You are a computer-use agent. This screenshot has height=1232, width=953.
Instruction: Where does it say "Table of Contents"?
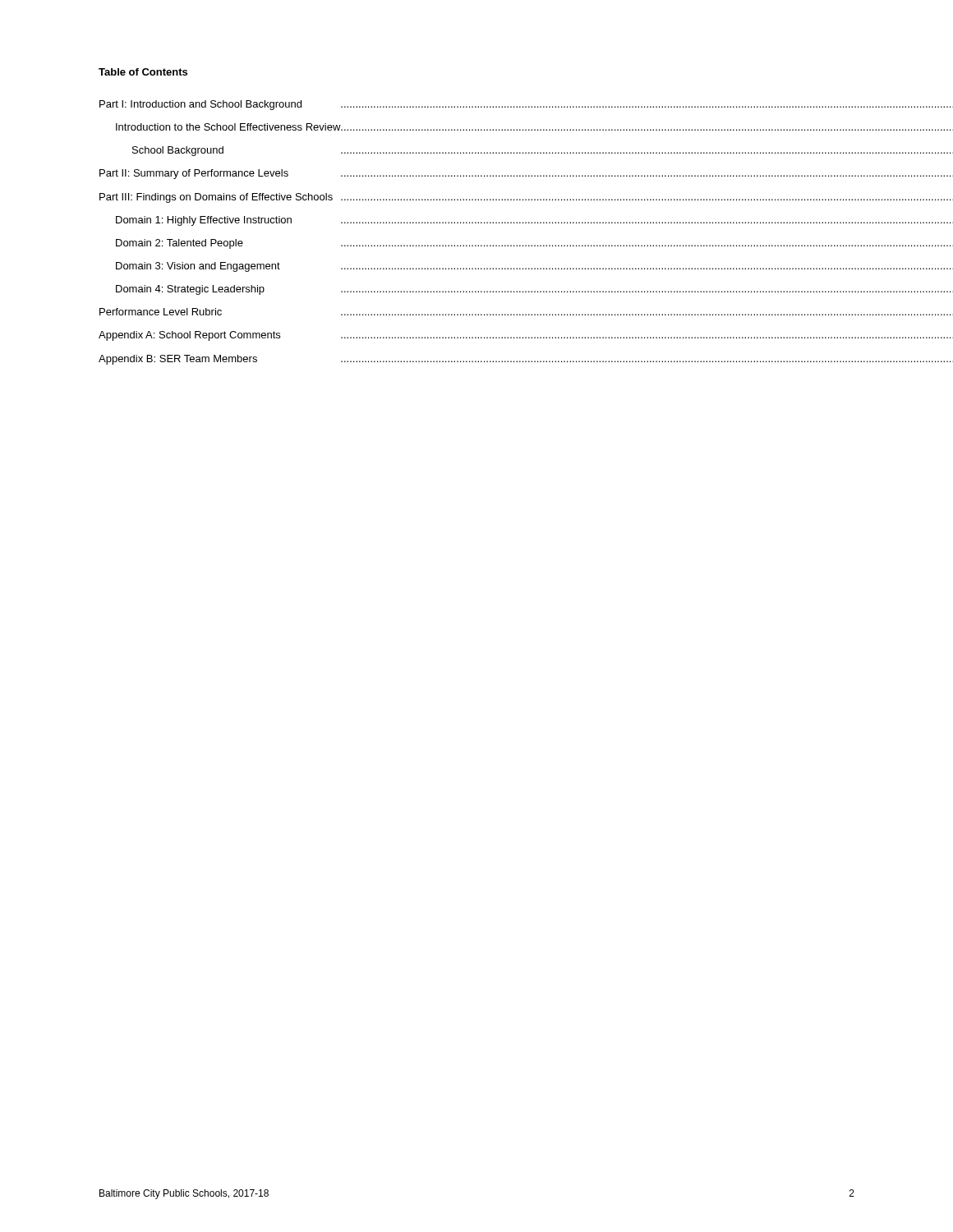point(143,72)
